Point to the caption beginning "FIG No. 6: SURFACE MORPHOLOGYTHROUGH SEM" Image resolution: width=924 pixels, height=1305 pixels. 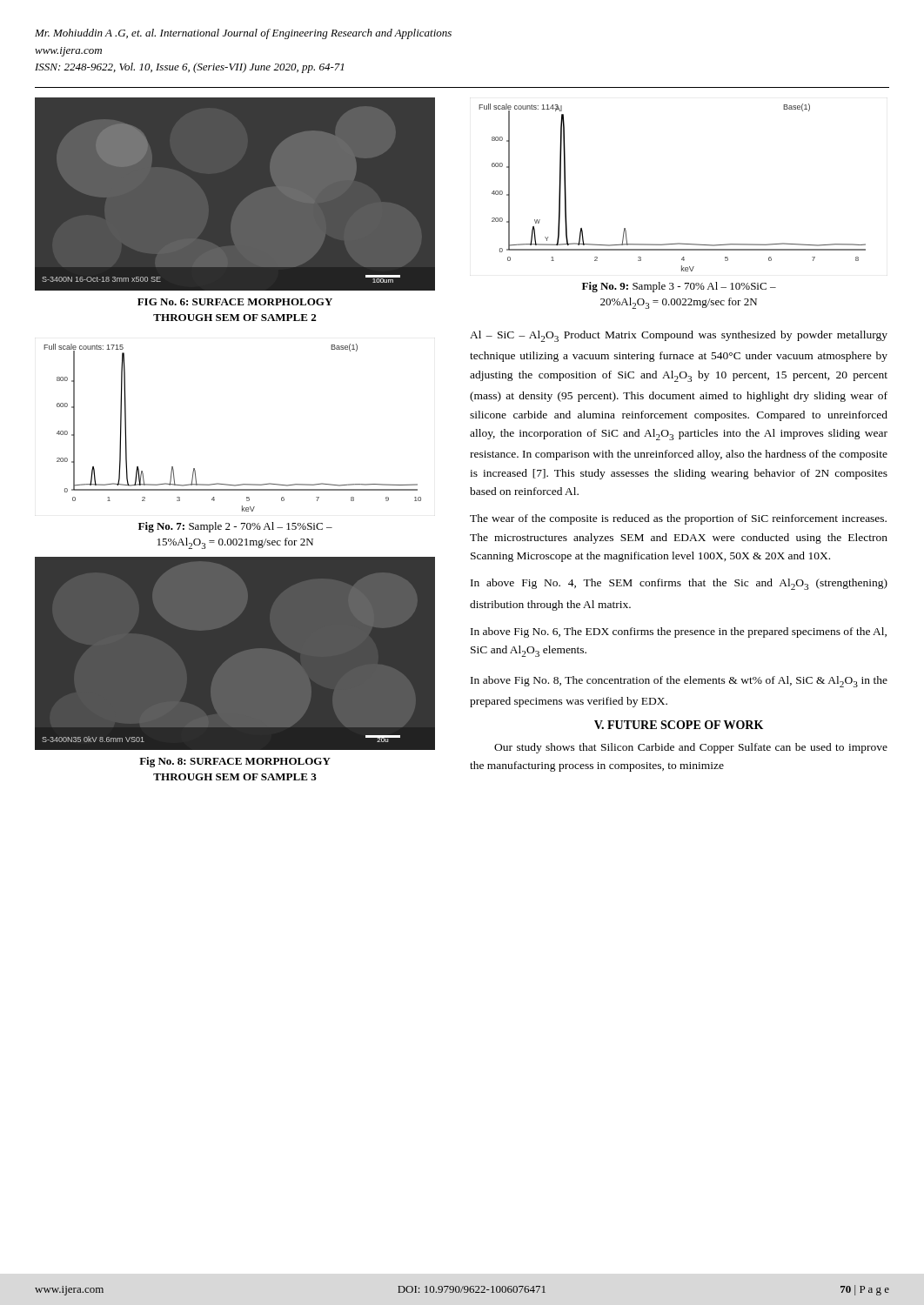[235, 309]
